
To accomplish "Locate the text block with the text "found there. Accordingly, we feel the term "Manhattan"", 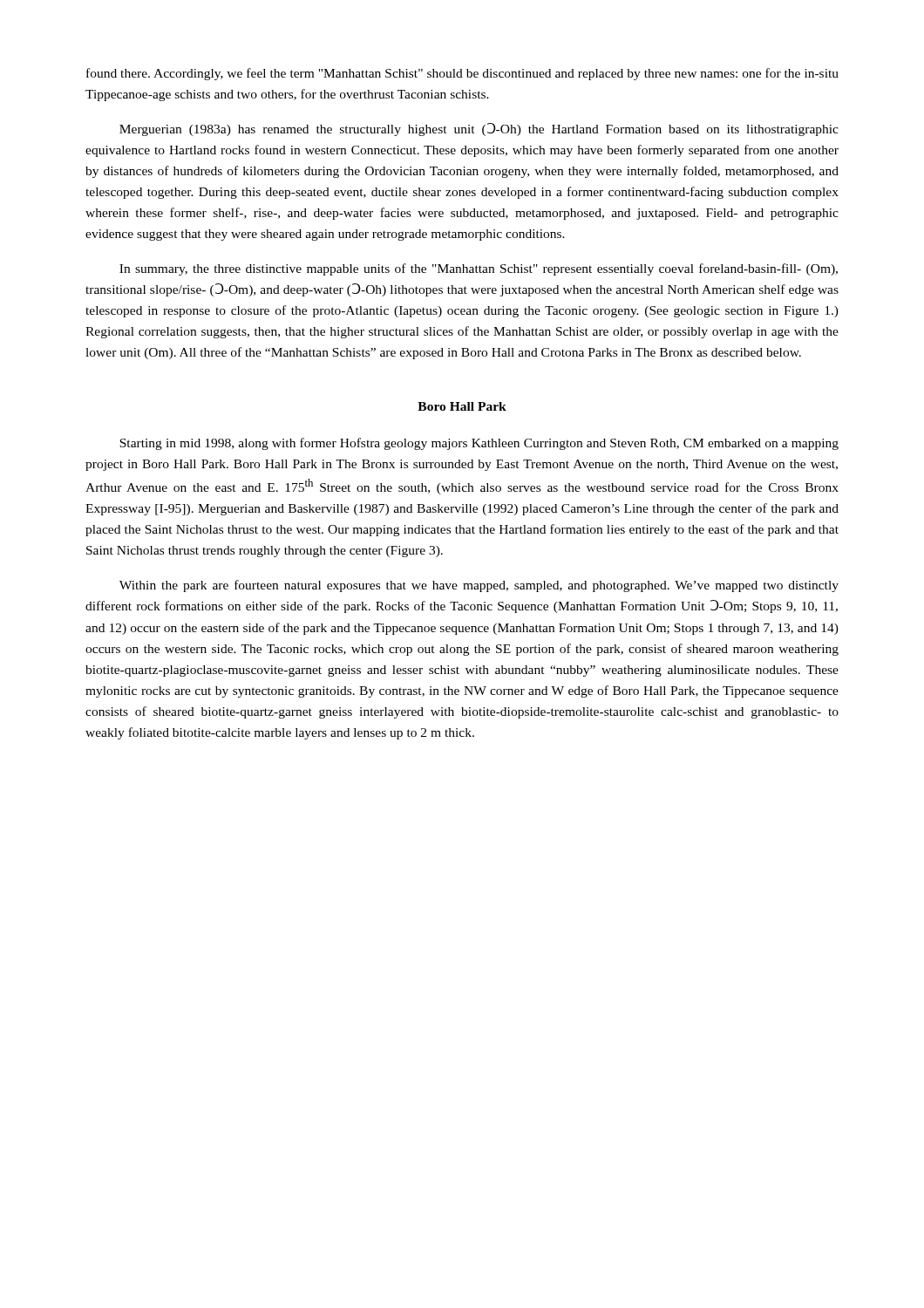I will (x=462, y=84).
